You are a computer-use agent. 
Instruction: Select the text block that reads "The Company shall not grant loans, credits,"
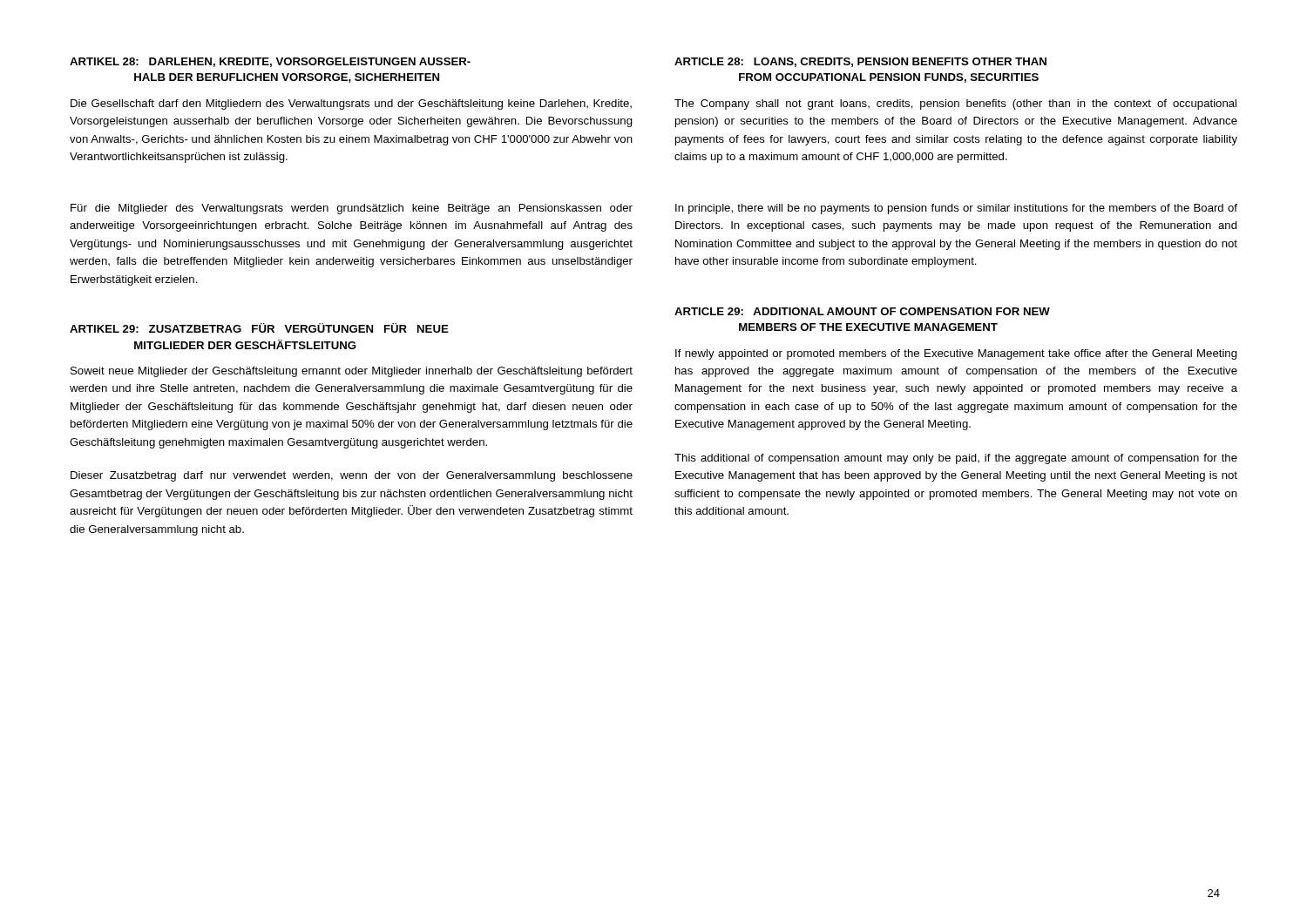click(956, 130)
